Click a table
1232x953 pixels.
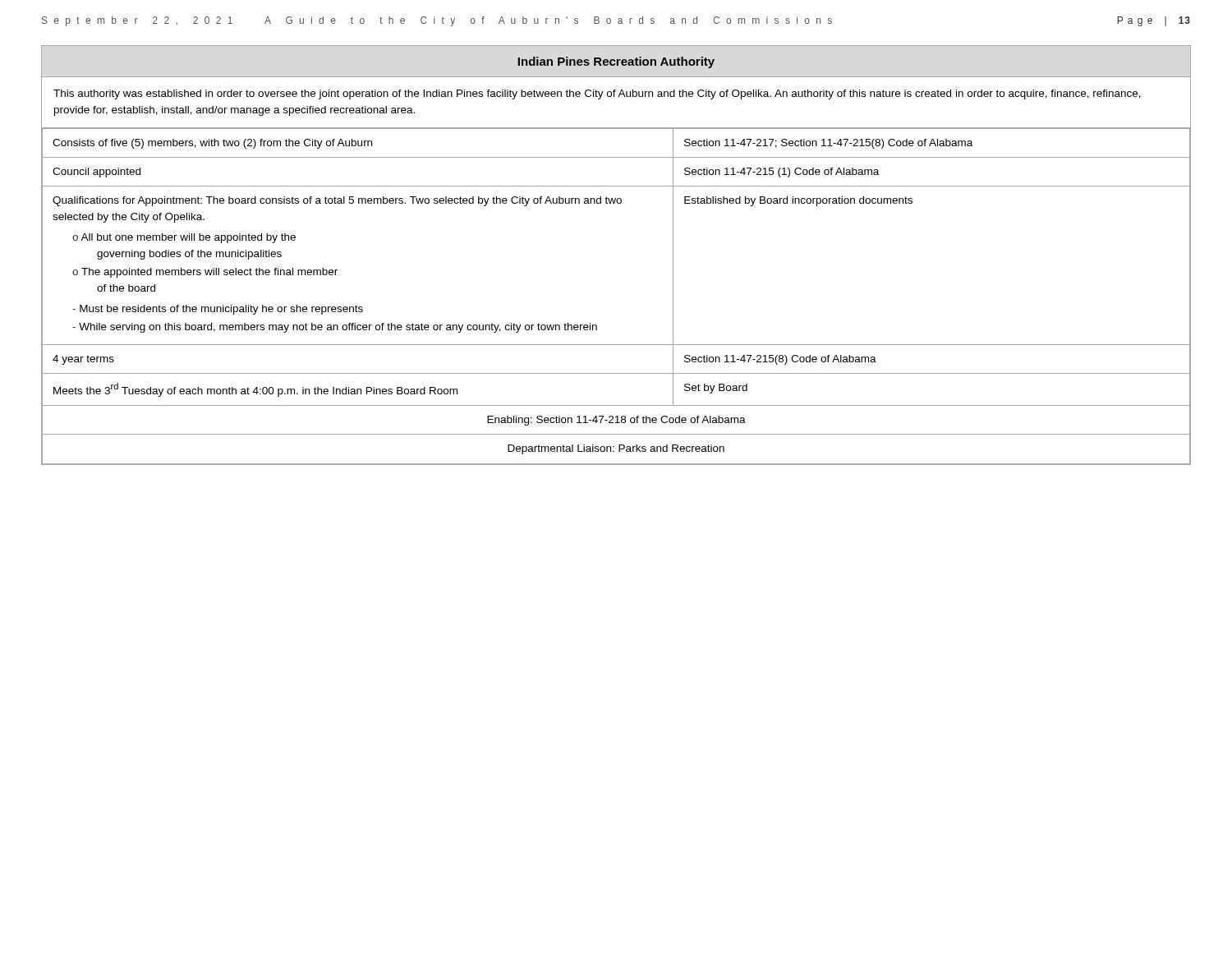tap(616, 255)
